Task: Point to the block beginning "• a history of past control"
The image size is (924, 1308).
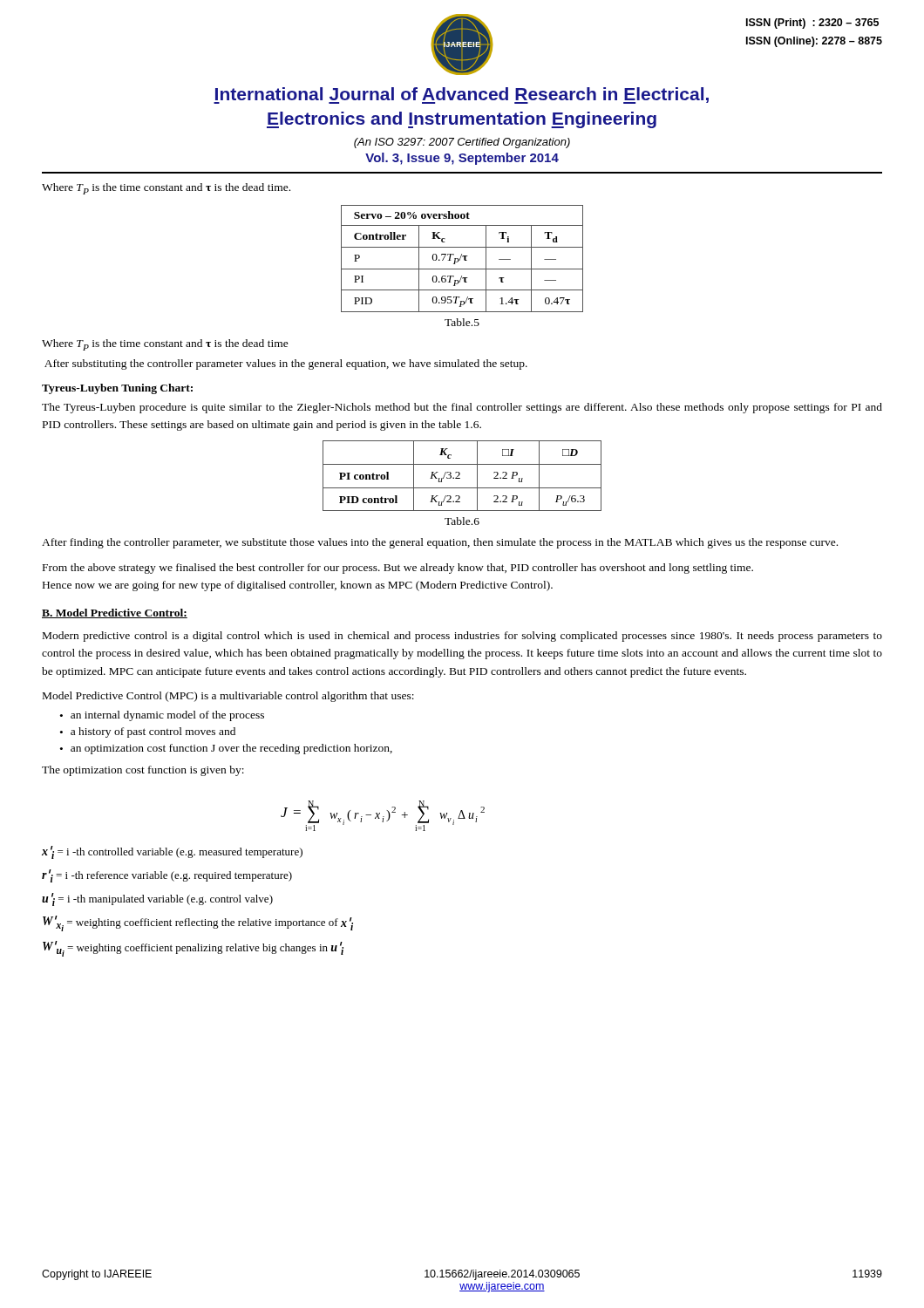Action: click(148, 732)
